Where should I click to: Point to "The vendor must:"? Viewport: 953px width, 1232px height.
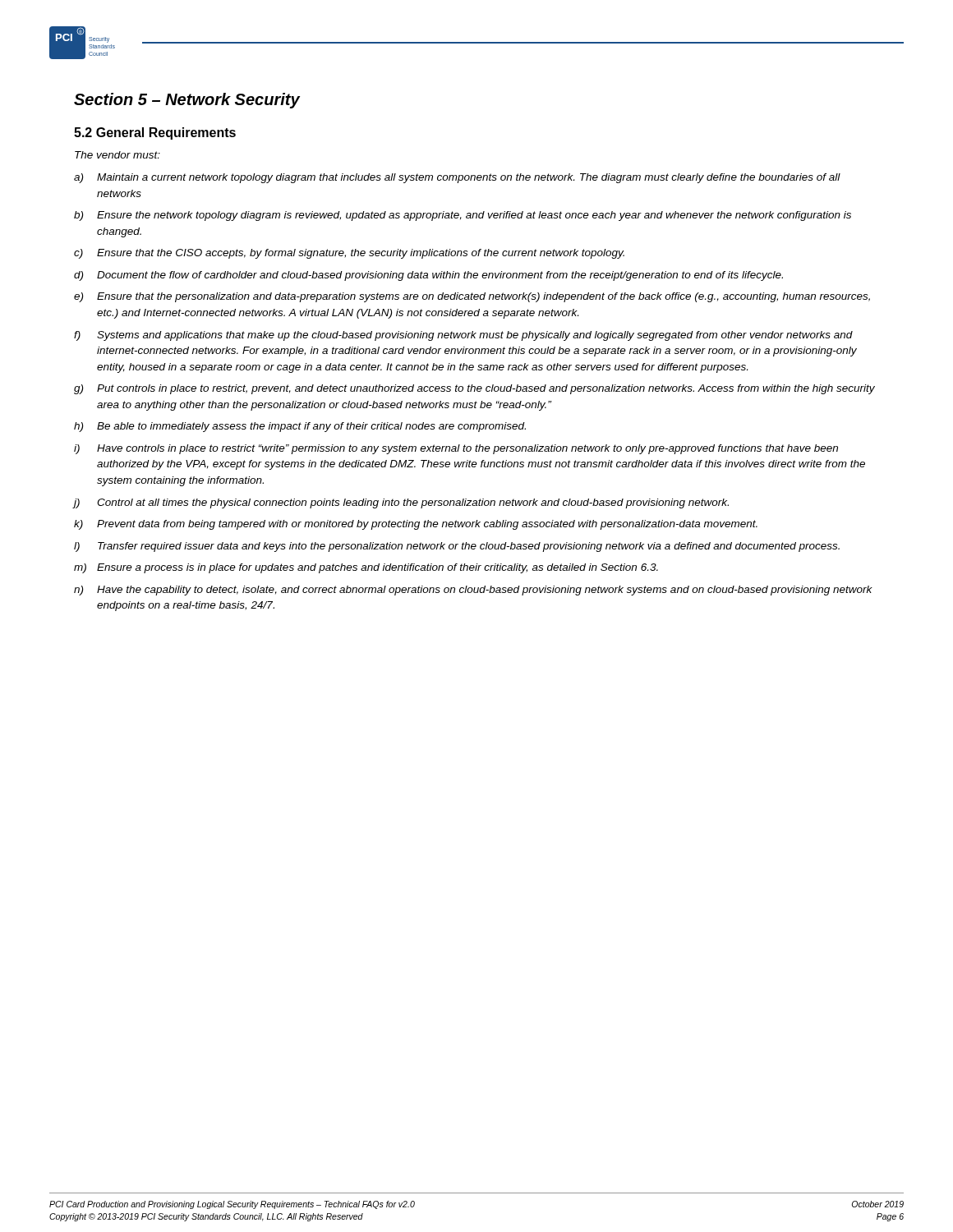pos(117,155)
